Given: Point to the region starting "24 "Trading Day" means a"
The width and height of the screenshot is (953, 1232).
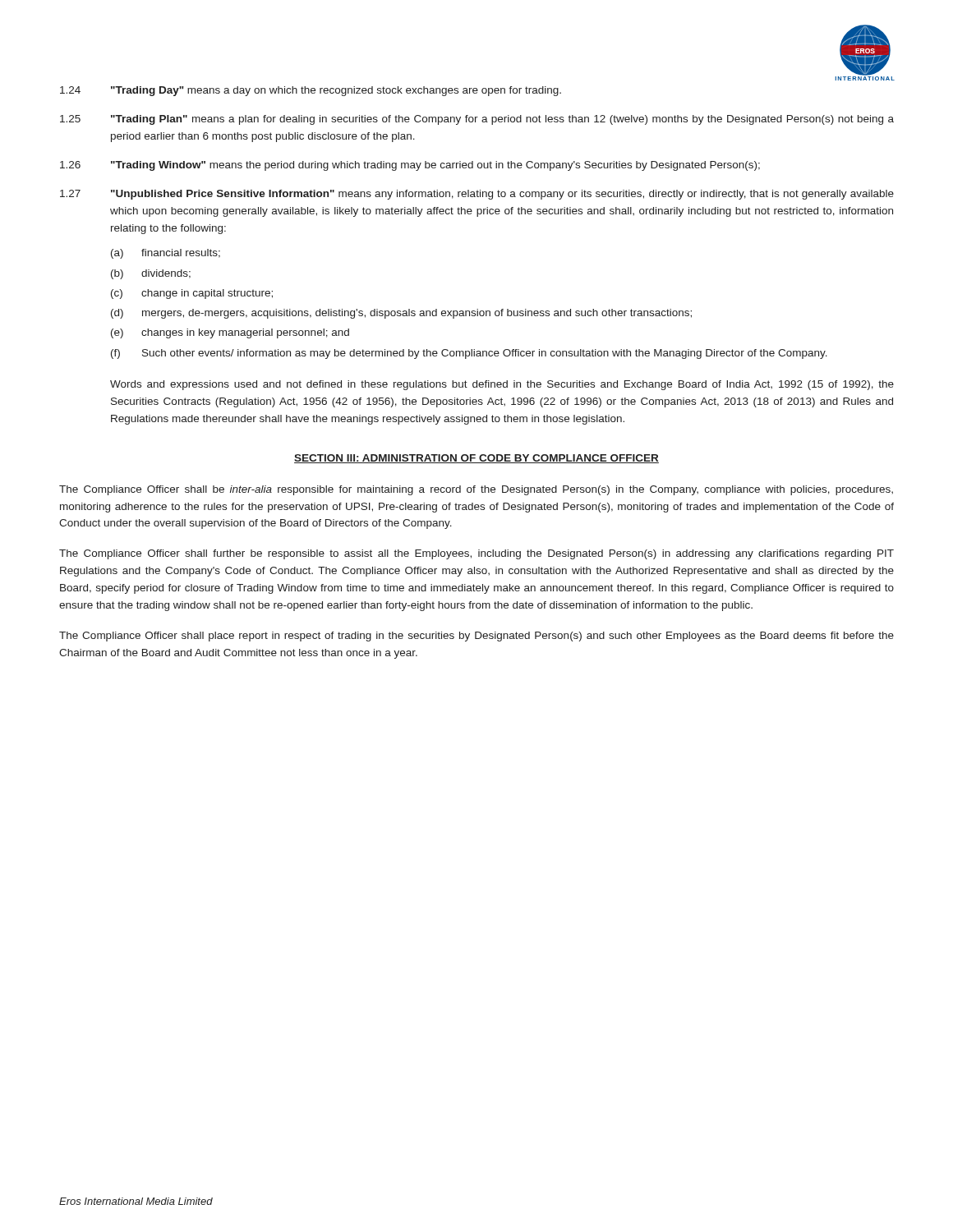Looking at the screenshot, I should 476,91.
